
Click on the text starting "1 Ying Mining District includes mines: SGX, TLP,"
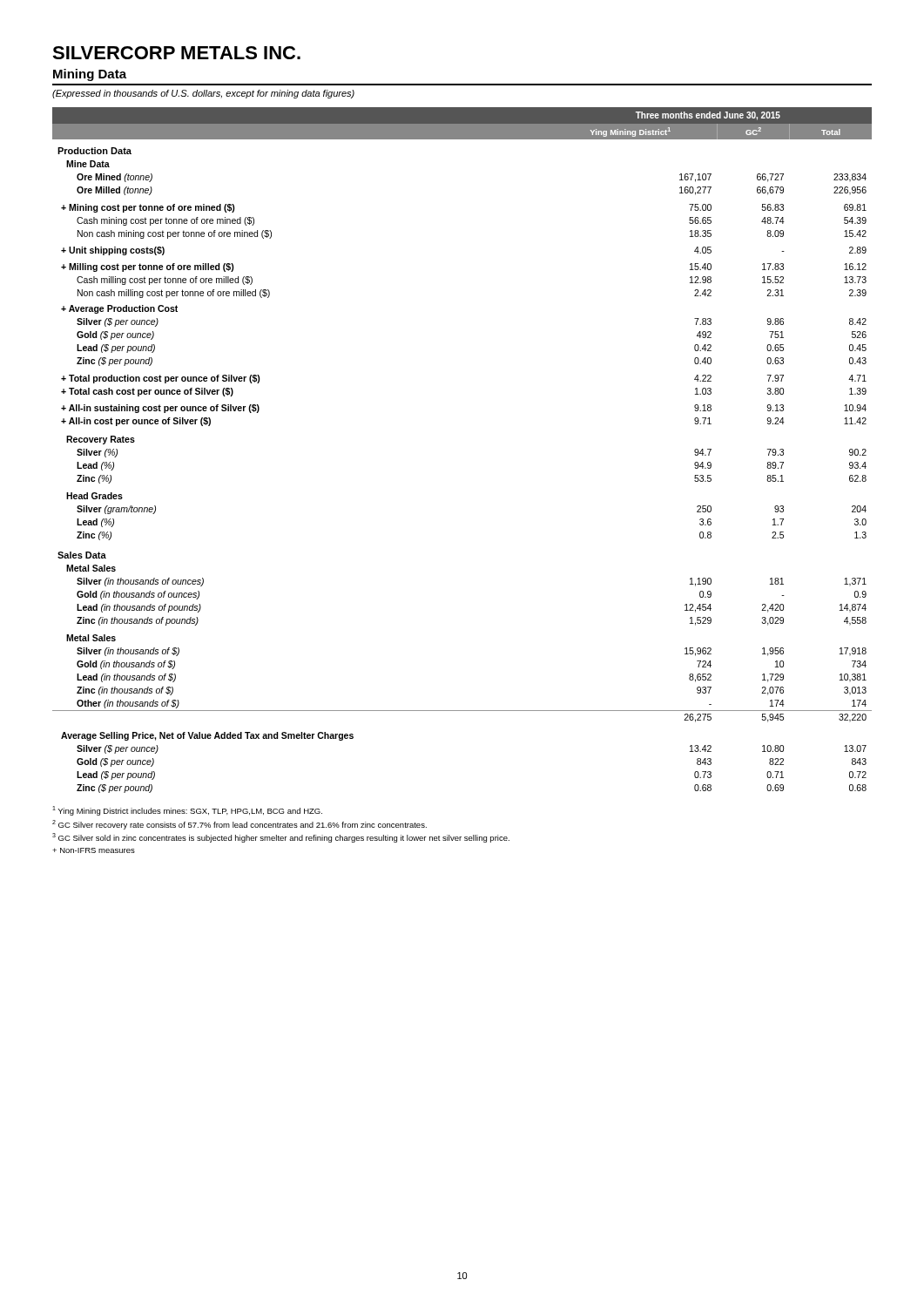(x=188, y=811)
